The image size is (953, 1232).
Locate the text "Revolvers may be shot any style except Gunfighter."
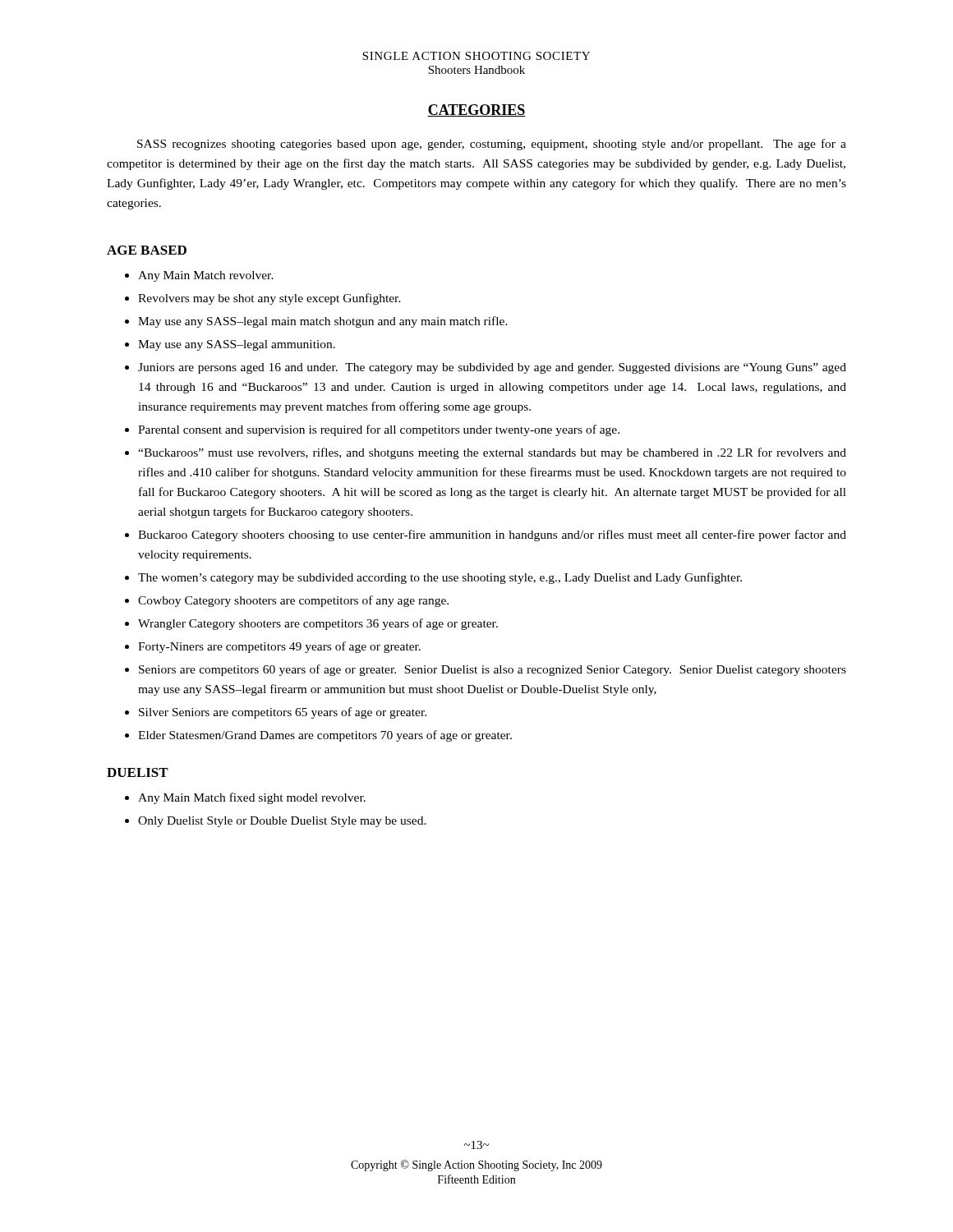coord(270,298)
